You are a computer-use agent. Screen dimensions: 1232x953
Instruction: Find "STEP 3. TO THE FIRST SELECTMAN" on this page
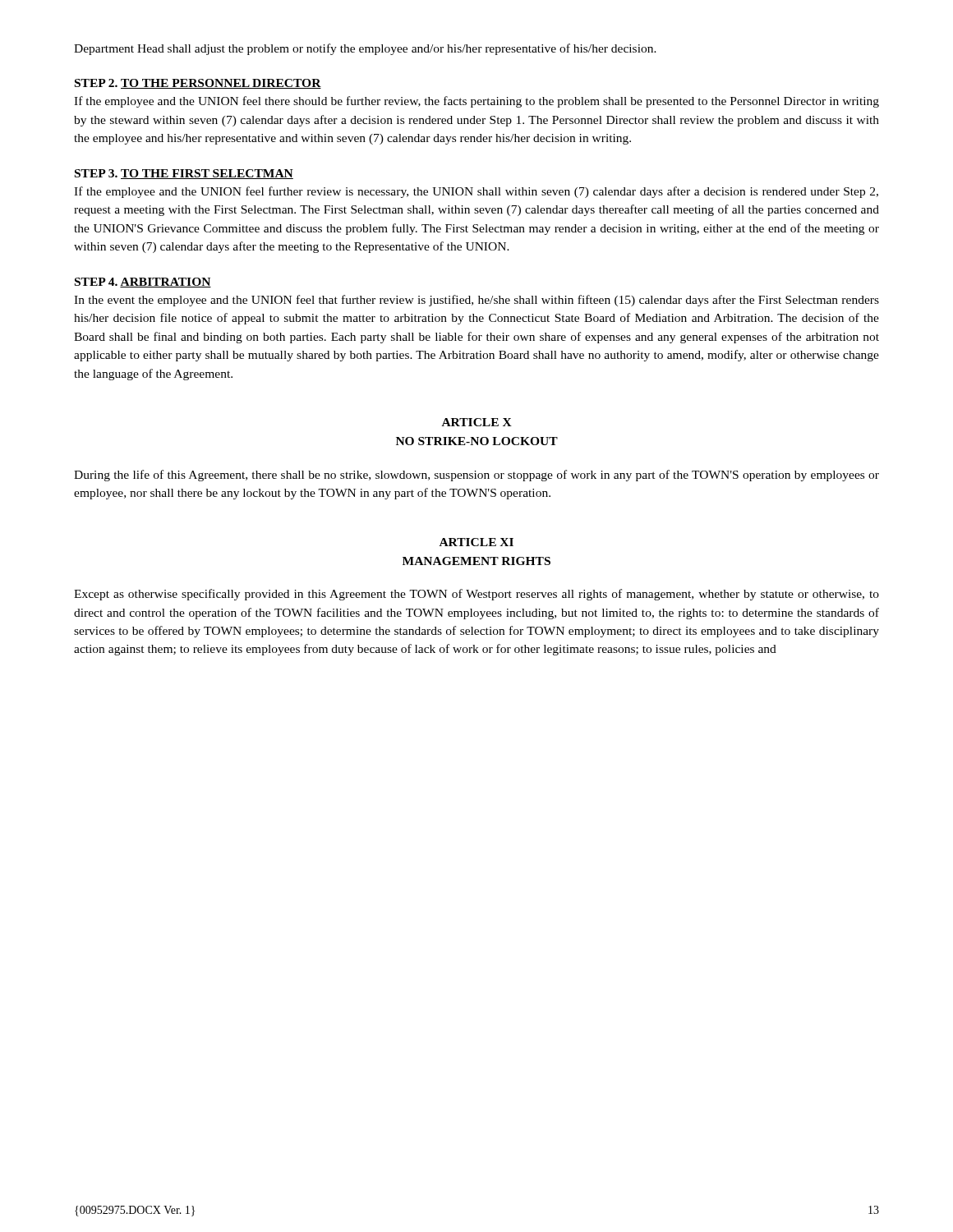click(184, 173)
